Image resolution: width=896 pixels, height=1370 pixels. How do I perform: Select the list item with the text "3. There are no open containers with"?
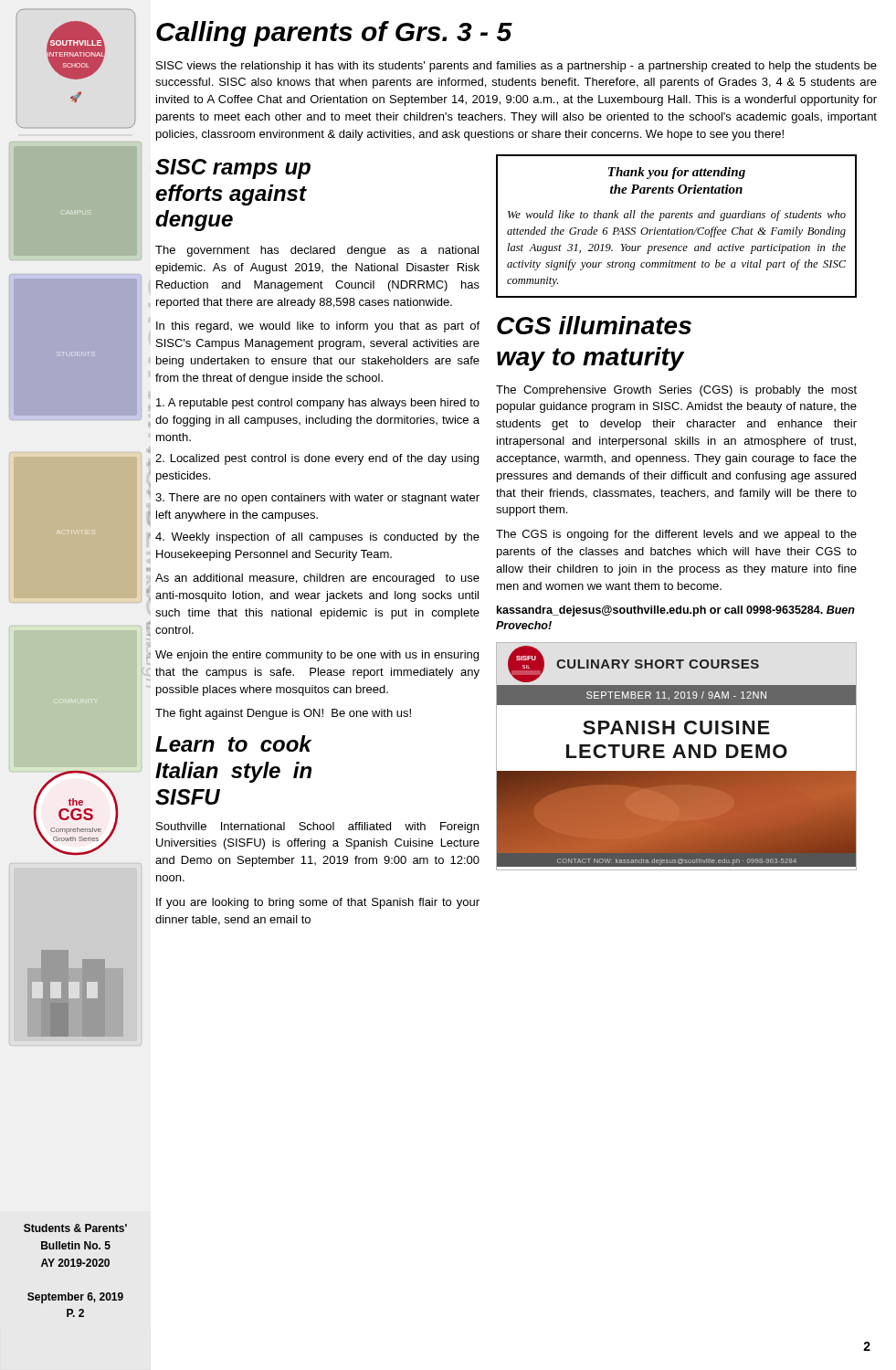click(x=317, y=506)
